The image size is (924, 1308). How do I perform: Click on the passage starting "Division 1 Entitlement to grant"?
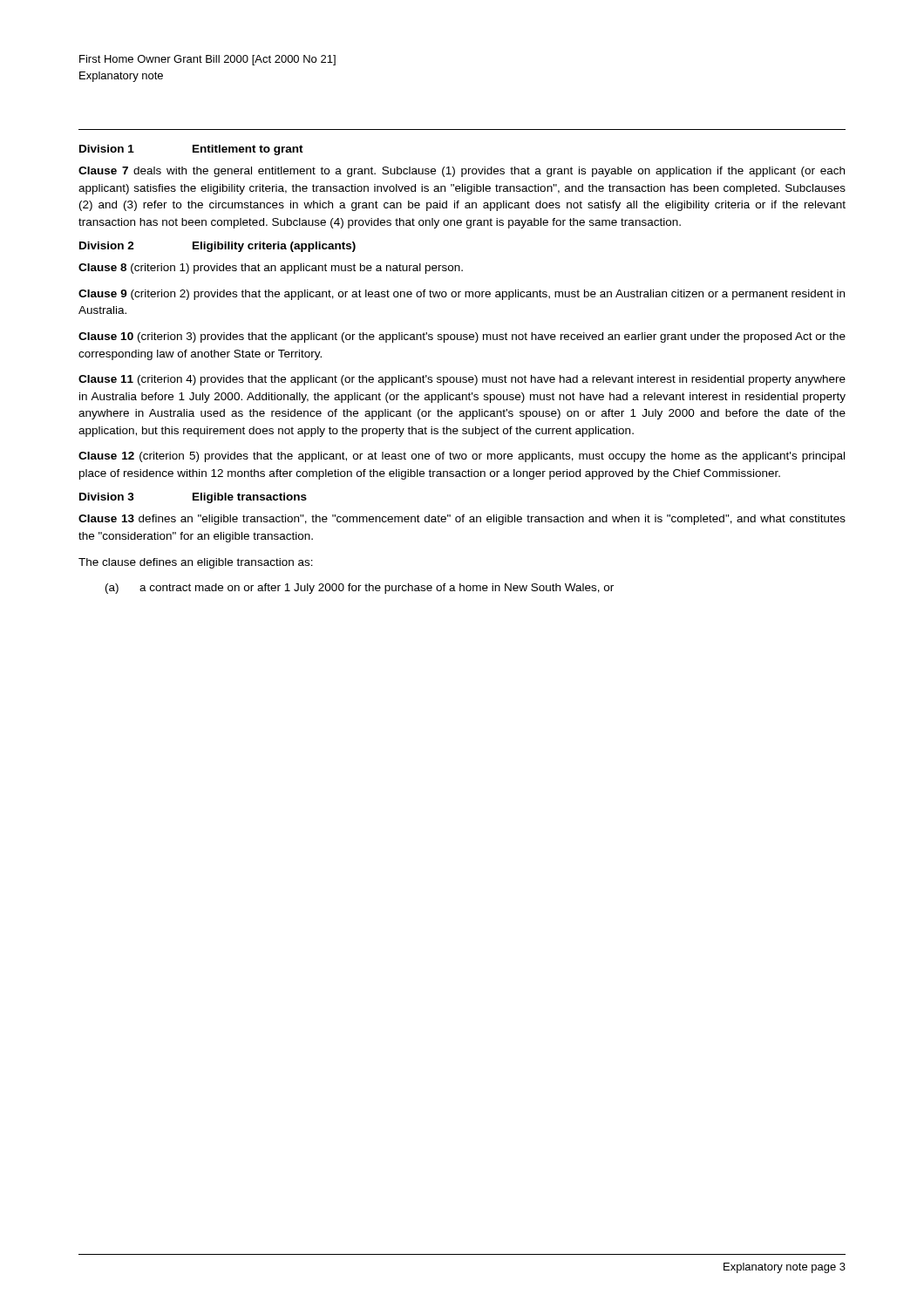191,149
